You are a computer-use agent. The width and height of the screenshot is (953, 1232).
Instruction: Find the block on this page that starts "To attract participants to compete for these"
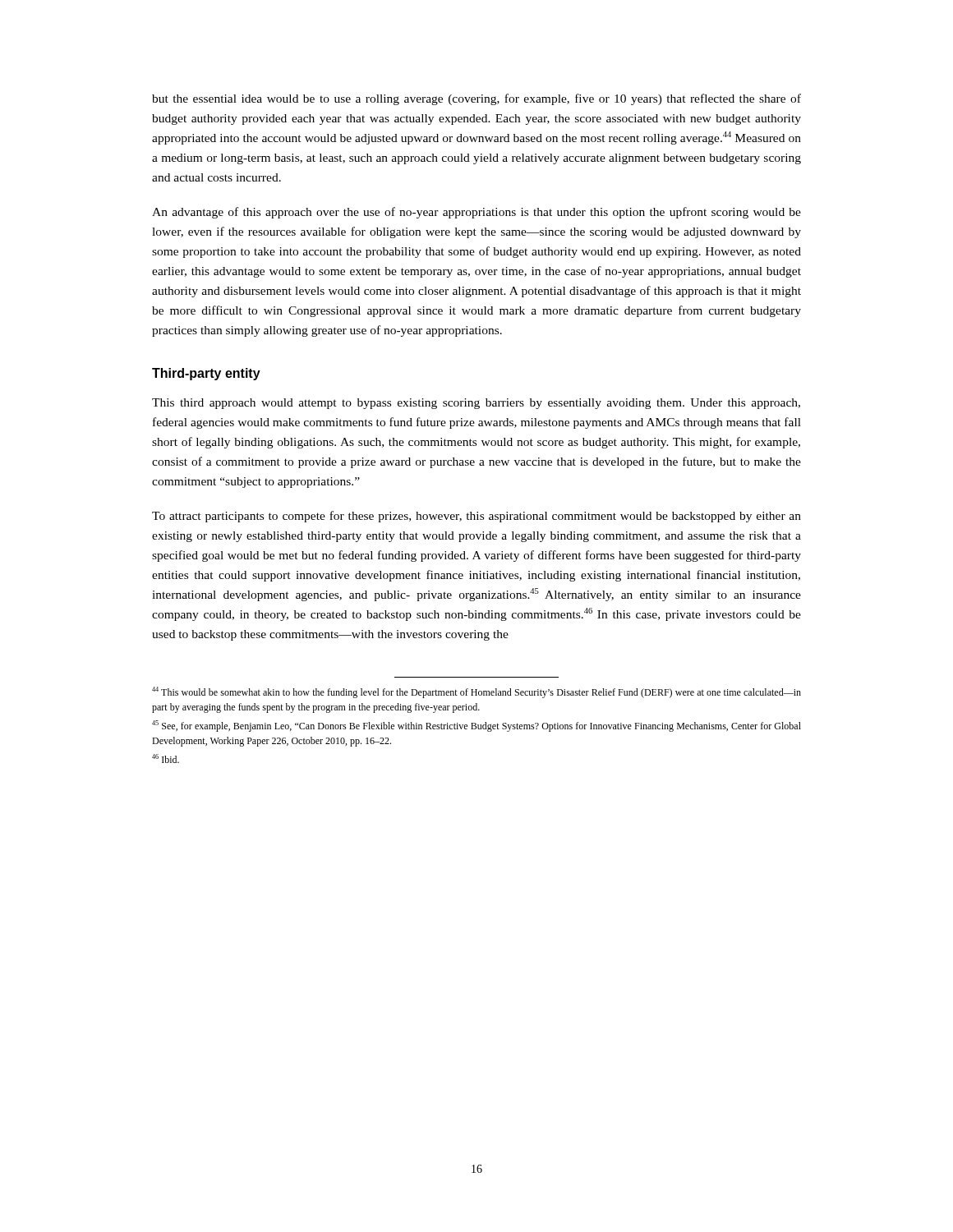point(476,575)
